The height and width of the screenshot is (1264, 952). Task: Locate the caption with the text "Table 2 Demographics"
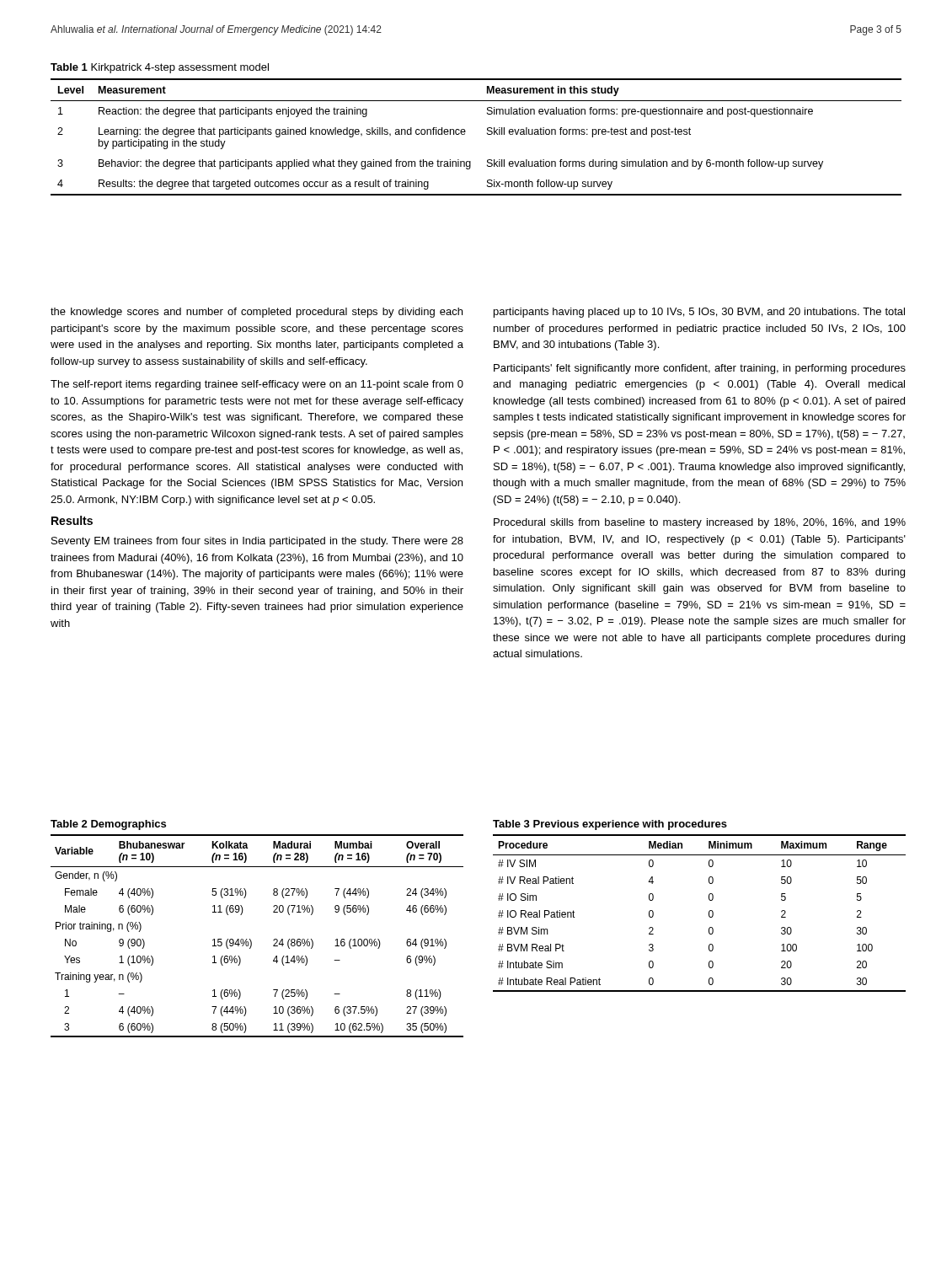109,824
